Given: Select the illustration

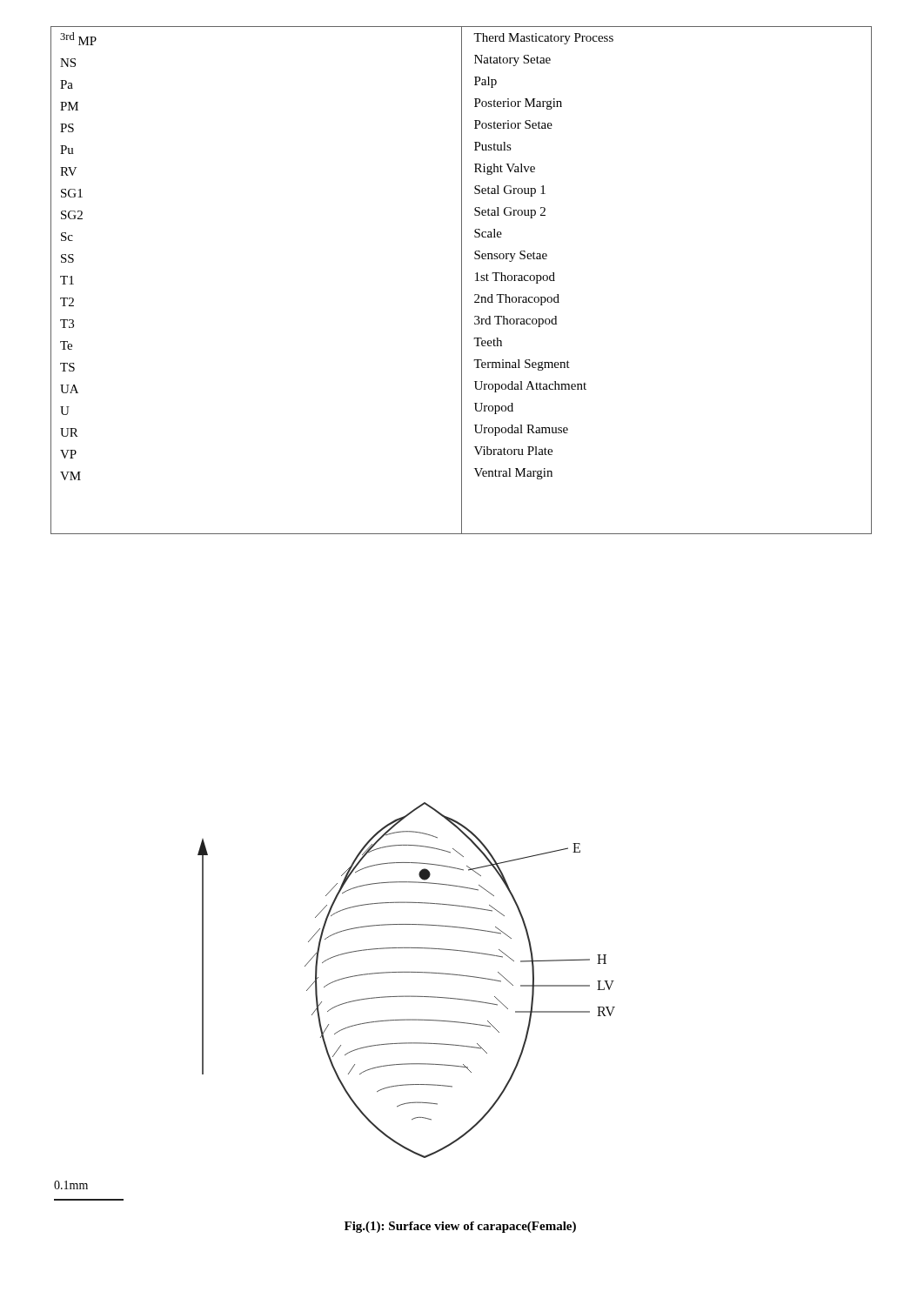Looking at the screenshot, I should pyautogui.click(x=460, y=966).
